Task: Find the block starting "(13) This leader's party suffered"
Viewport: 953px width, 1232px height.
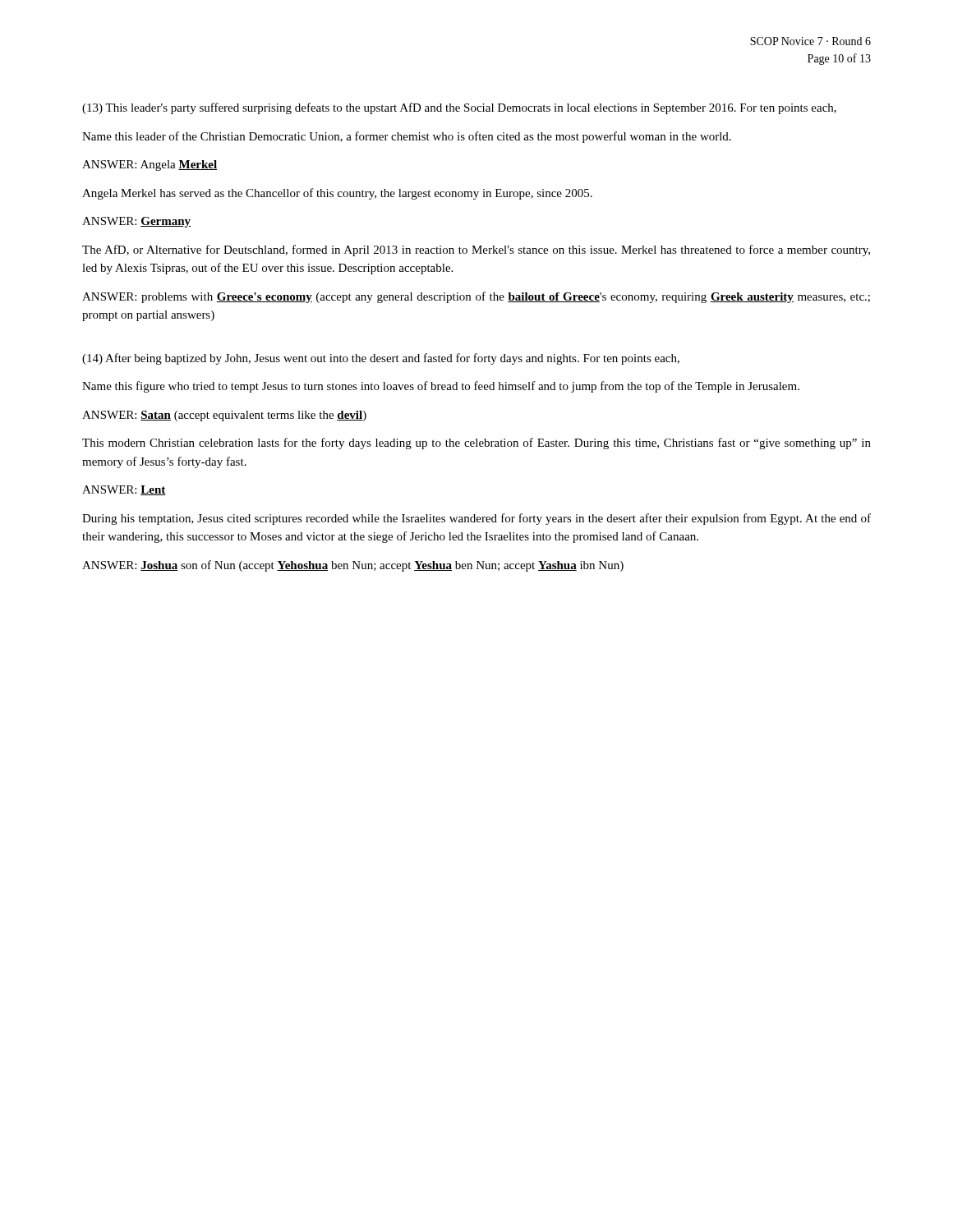Action: click(x=476, y=108)
